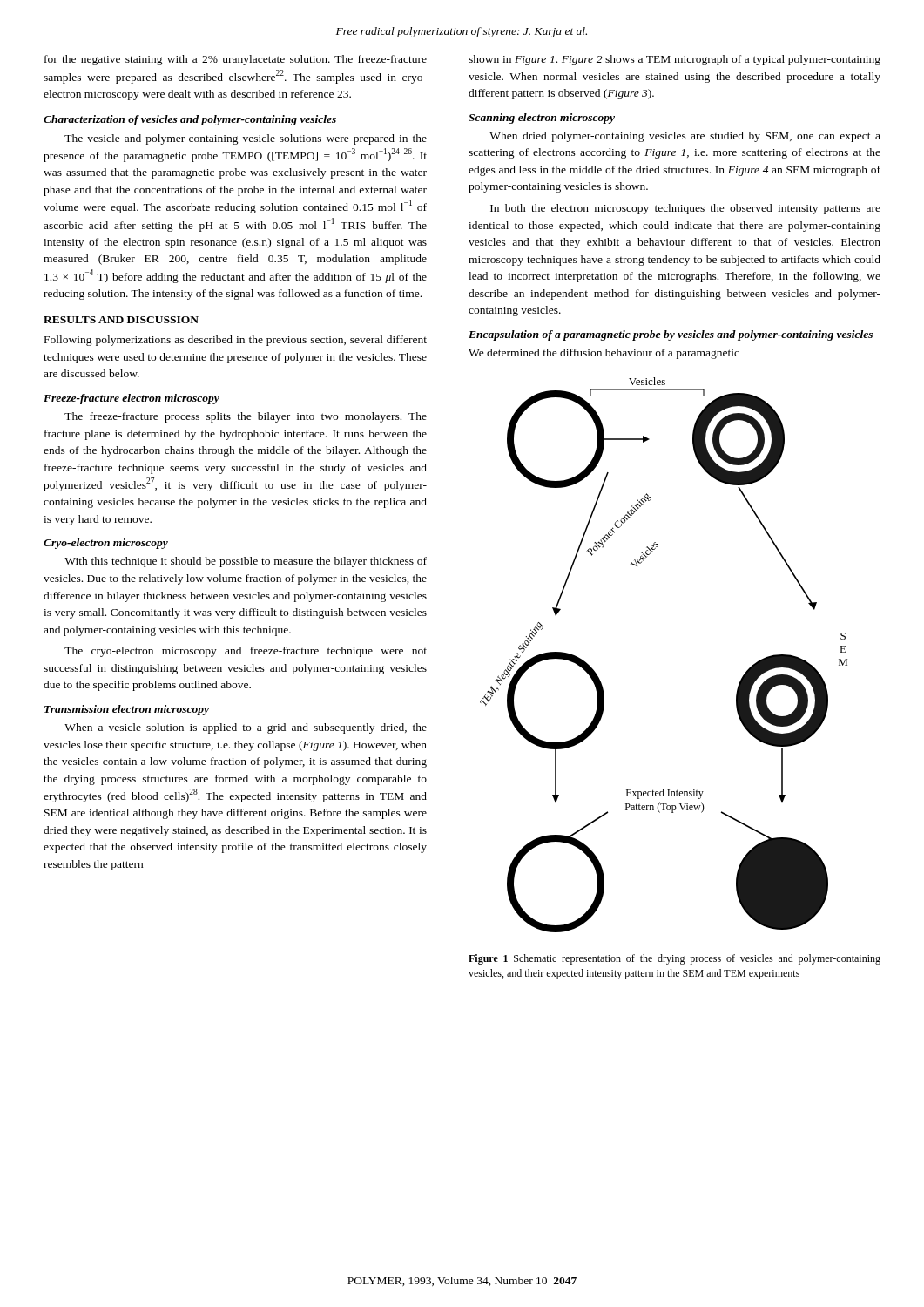The width and height of the screenshot is (924, 1307).
Task: Click on the text block starting "Following polymerizations as"
Action: tap(235, 357)
